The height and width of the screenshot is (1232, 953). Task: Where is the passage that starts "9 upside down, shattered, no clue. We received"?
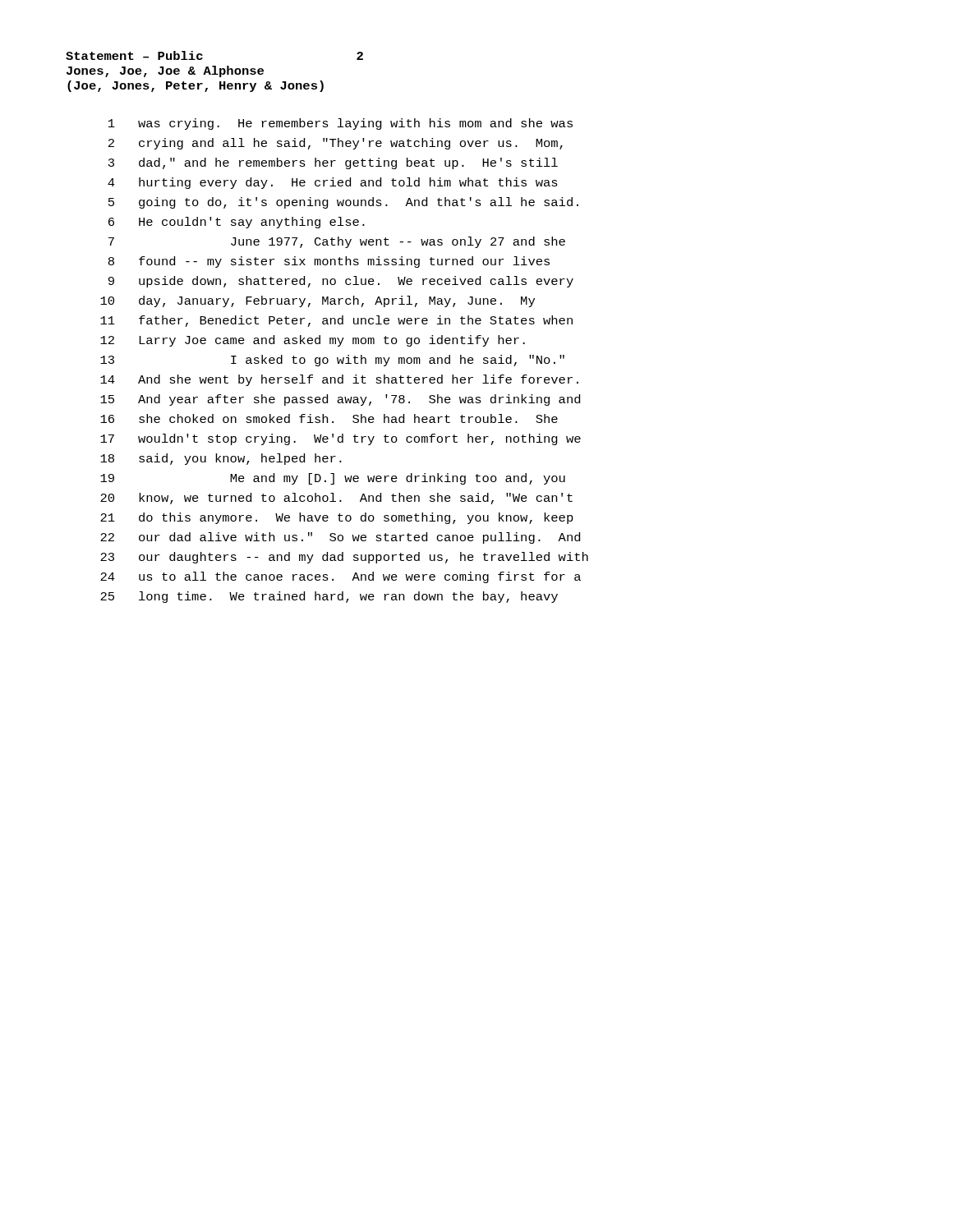click(x=476, y=282)
